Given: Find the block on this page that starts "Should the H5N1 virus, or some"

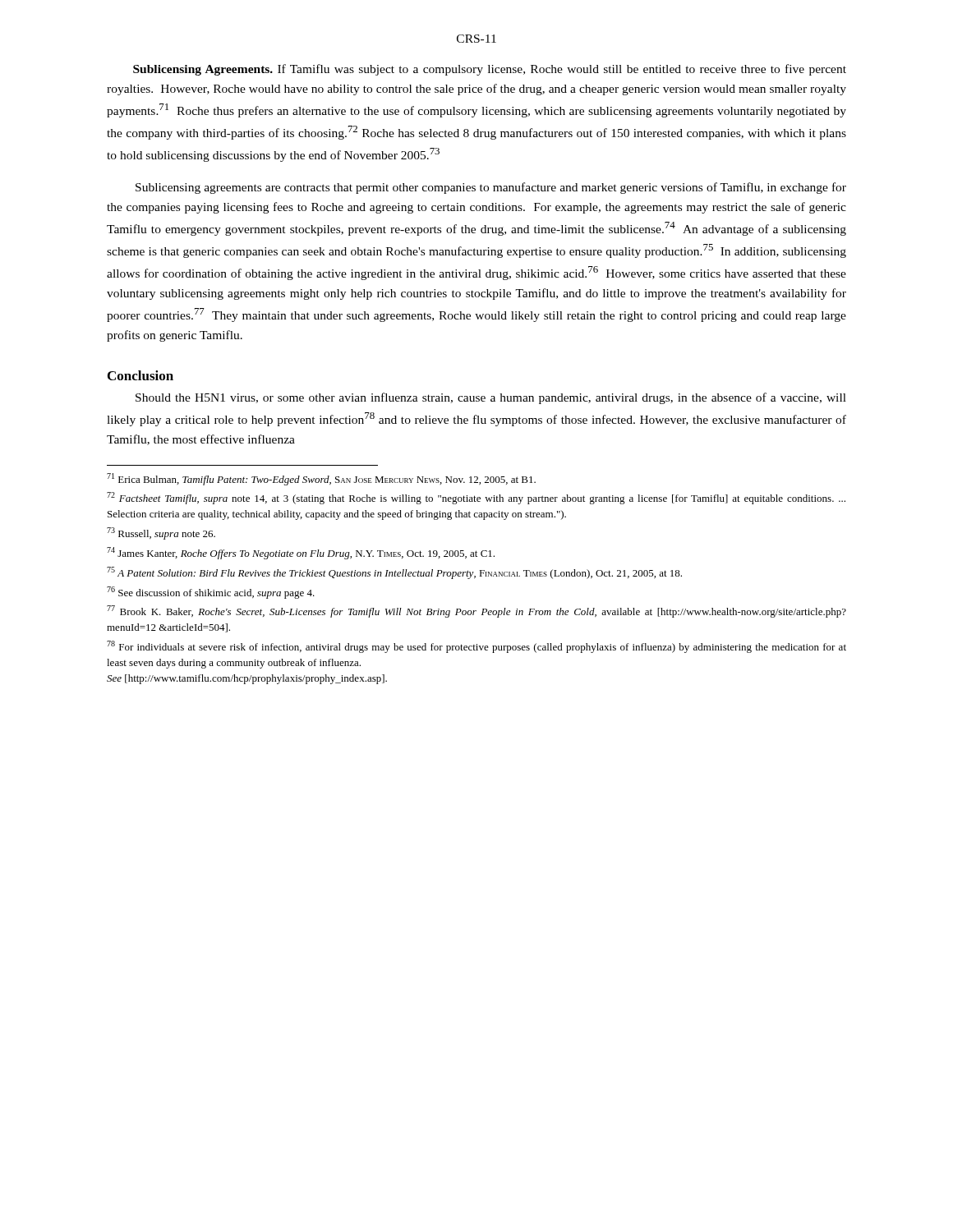Looking at the screenshot, I should click(476, 419).
